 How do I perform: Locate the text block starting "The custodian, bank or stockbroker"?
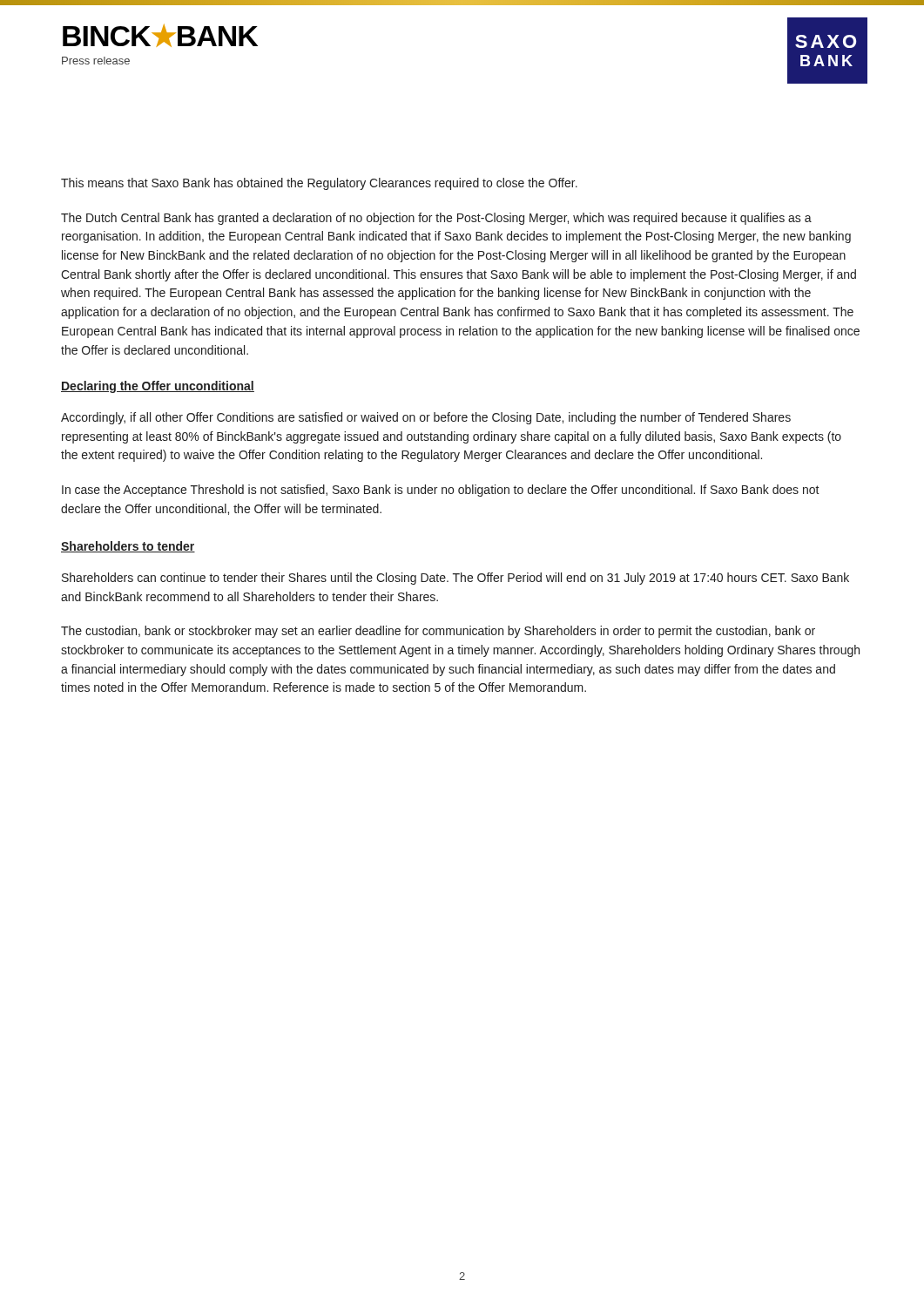[461, 660]
